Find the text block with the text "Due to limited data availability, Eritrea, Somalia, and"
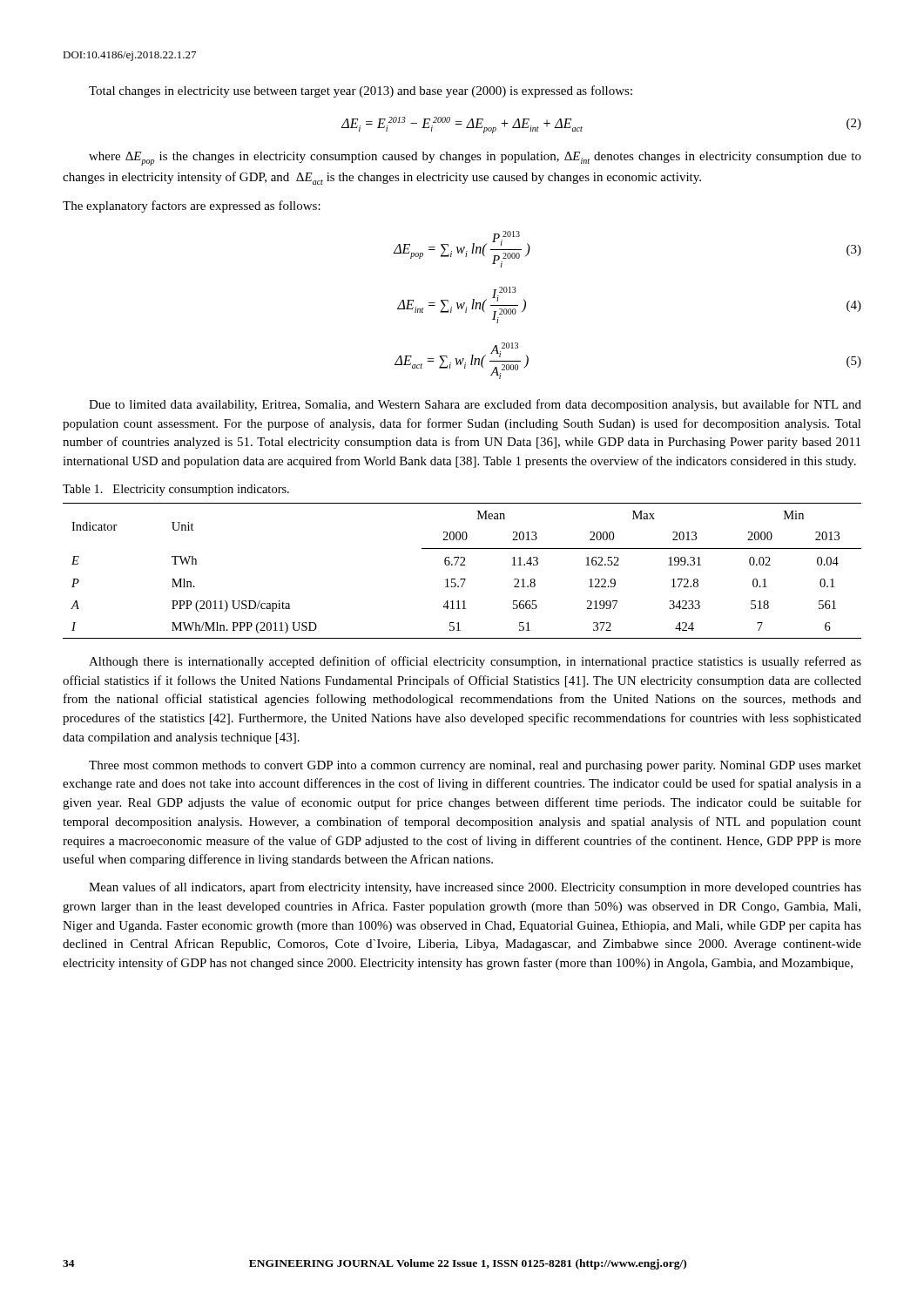Viewport: 924px width, 1307px height. (462, 433)
